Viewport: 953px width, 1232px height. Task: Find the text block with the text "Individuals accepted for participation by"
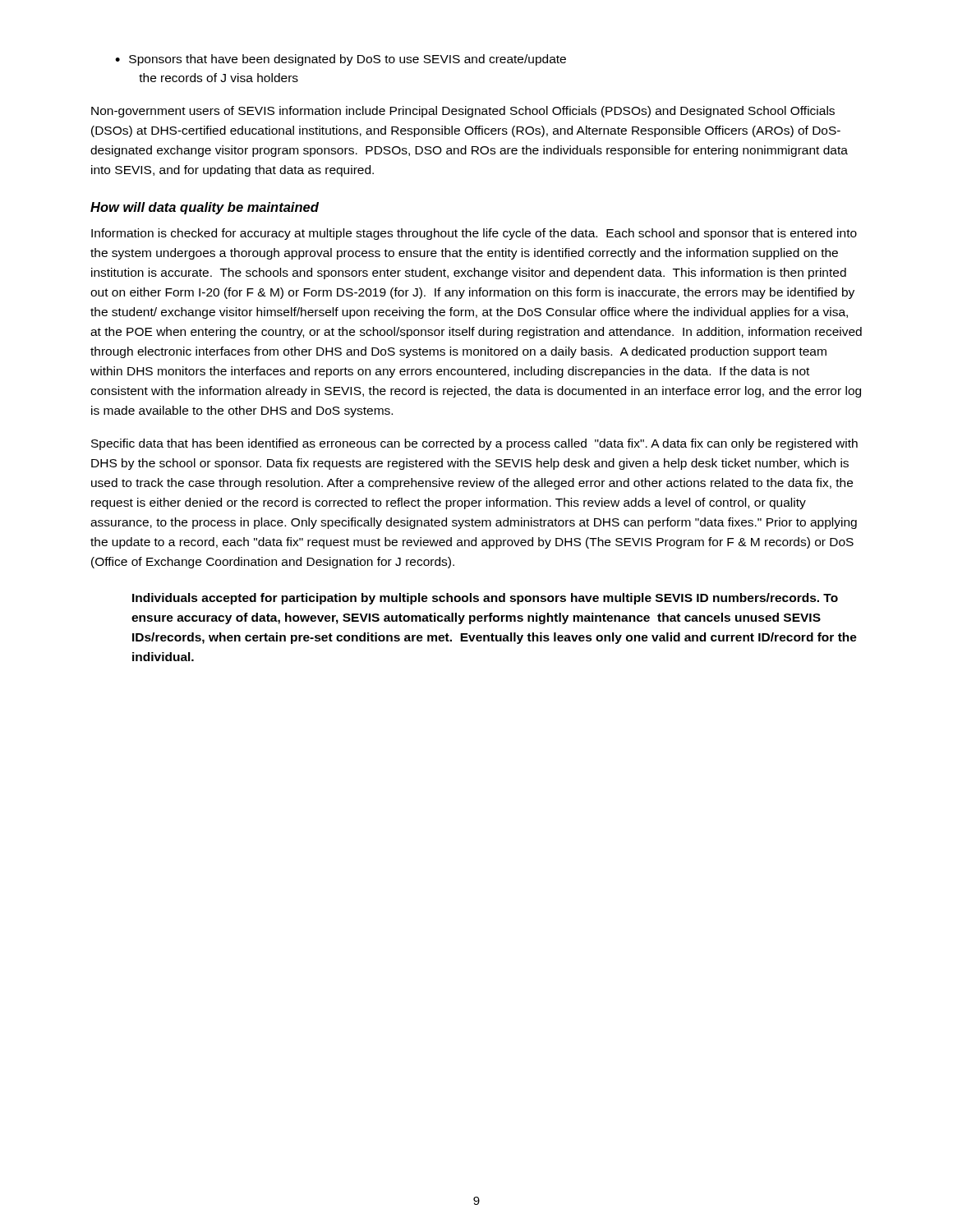tap(494, 627)
